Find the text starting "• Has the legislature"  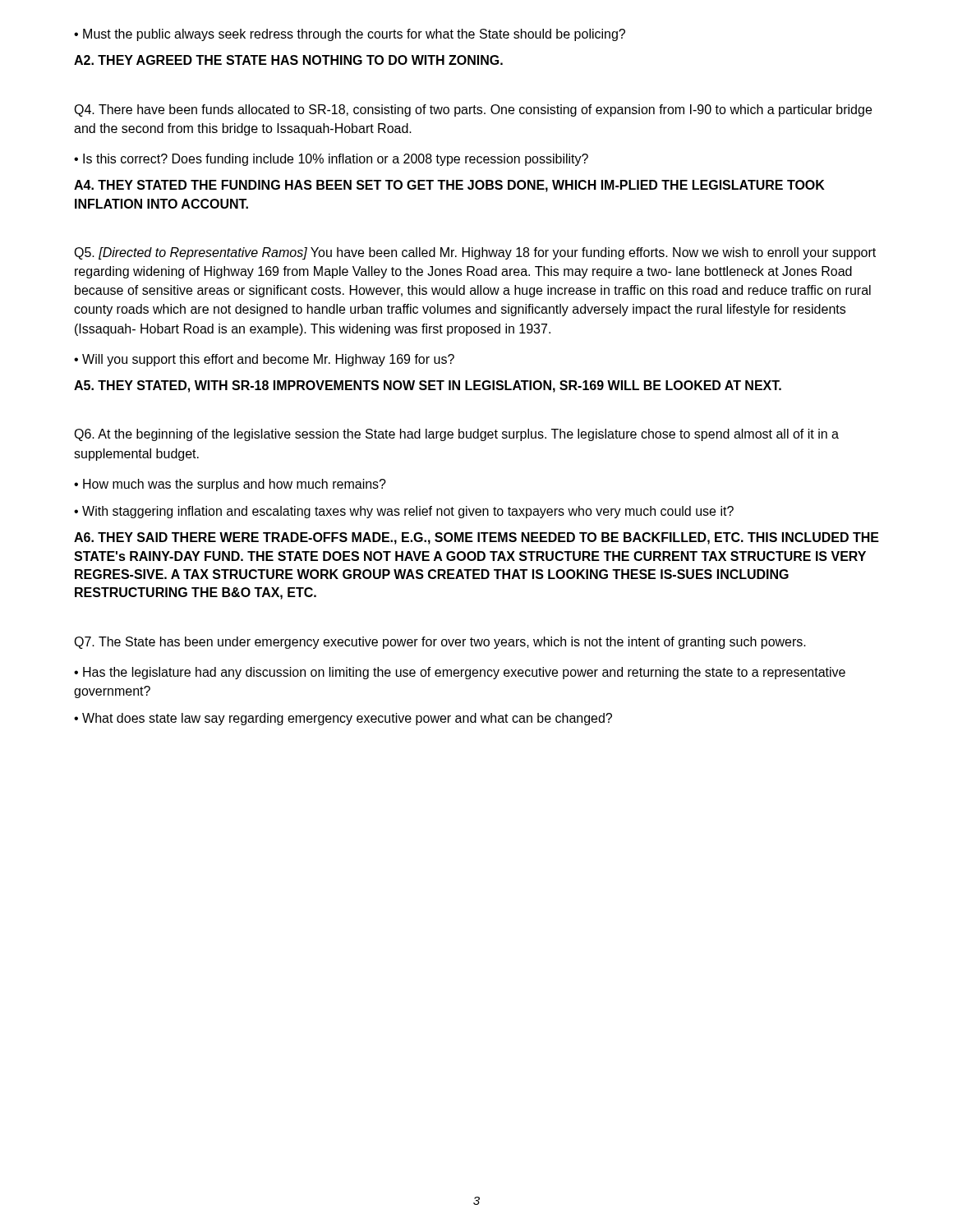click(x=460, y=682)
